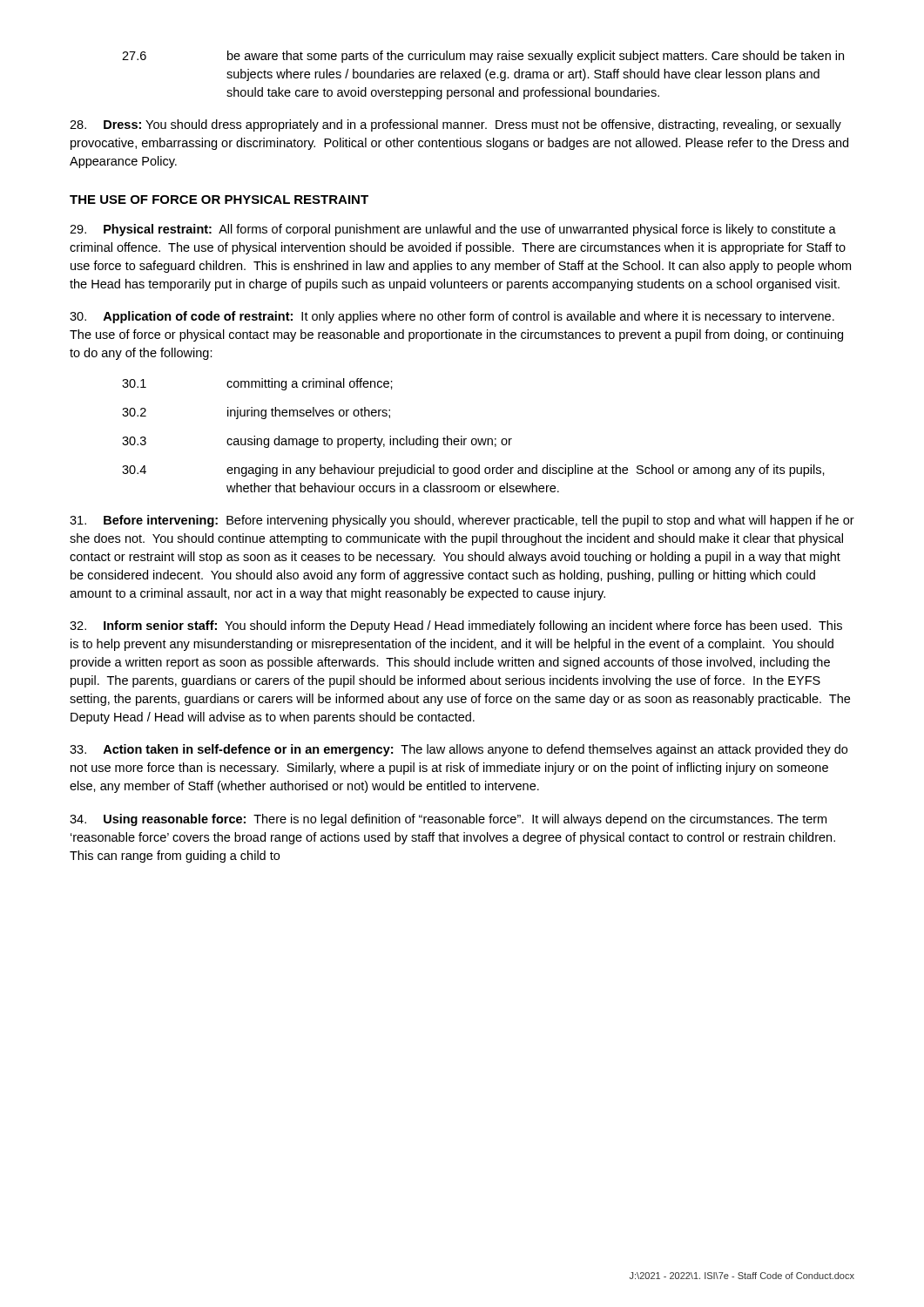This screenshot has height=1307, width=924.
Task: Locate the text starting "Before intervening: Before intervening physically you should,"
Action: (x=462, y=557)
